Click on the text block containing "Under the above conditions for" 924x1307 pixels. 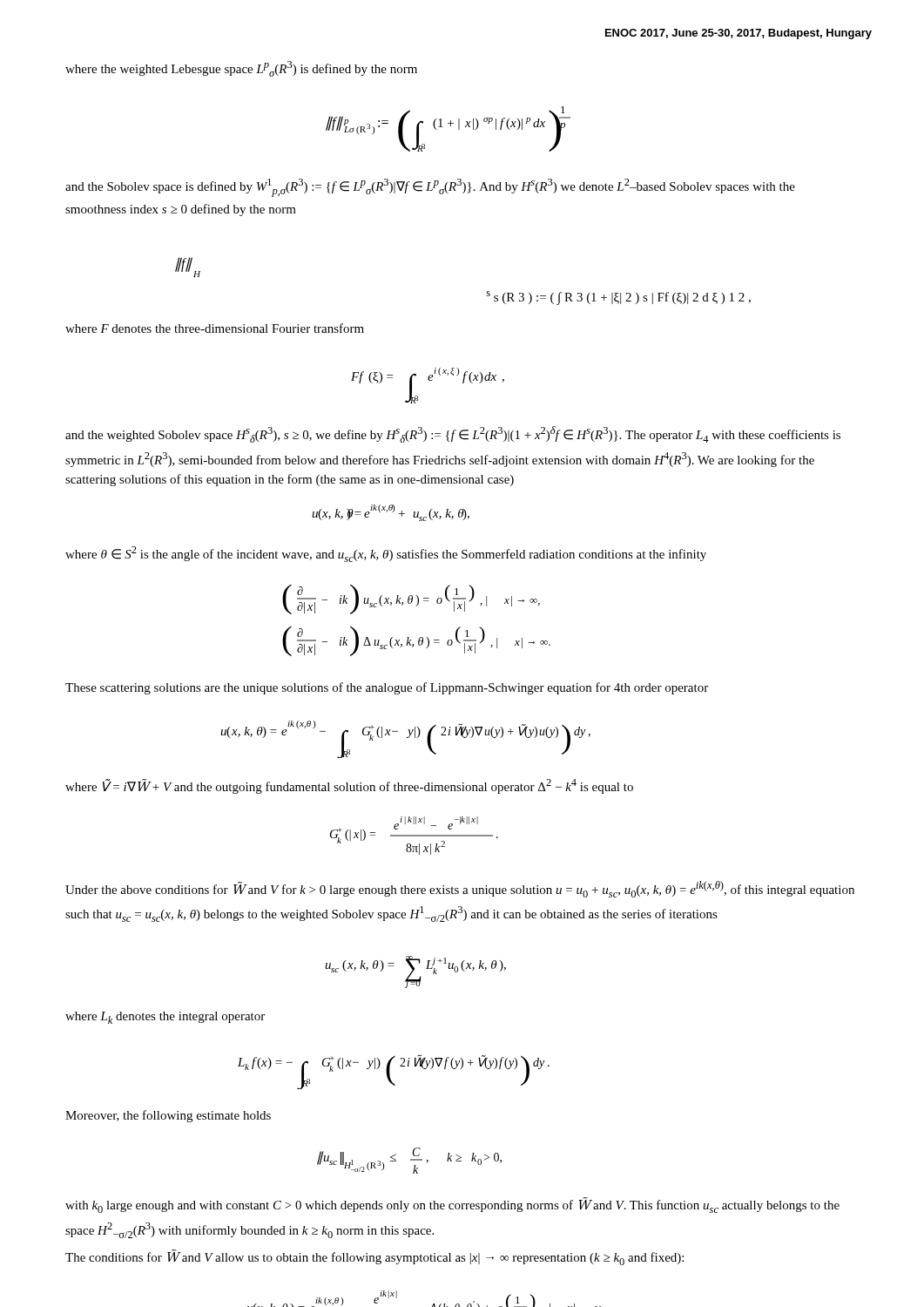[x=460, y=902]
